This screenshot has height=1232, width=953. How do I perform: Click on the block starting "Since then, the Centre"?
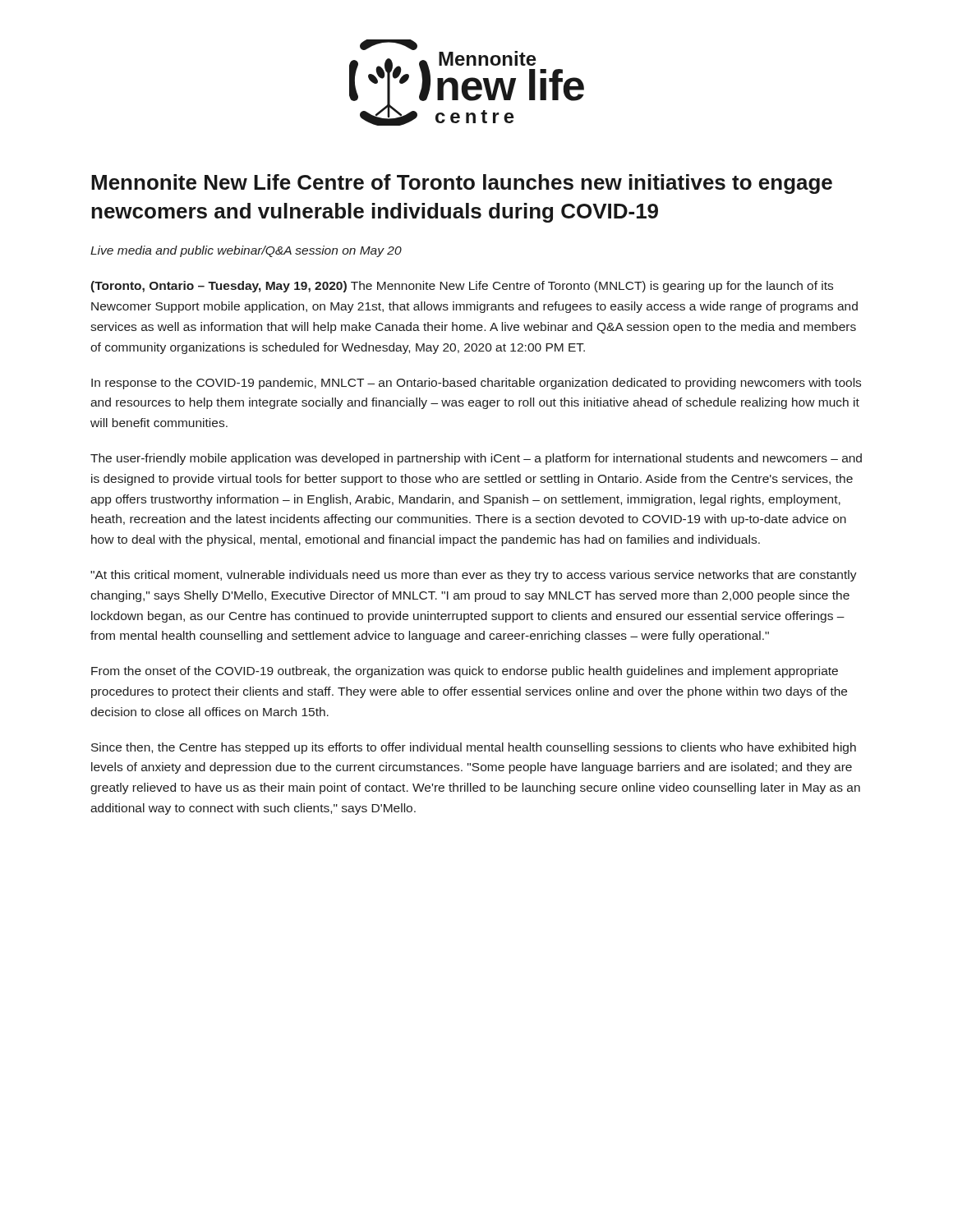(475, 777)
